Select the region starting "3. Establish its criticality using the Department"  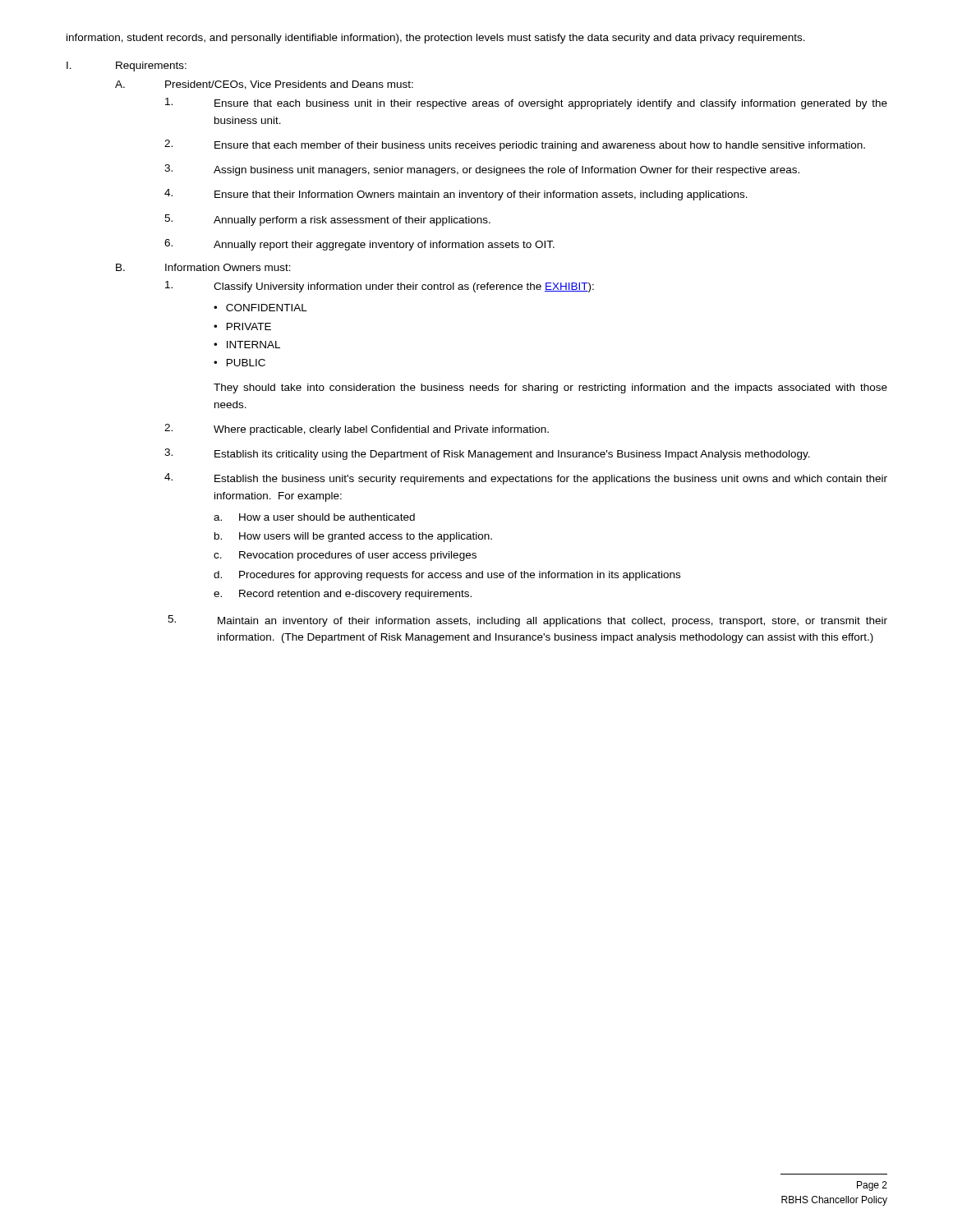526,454
